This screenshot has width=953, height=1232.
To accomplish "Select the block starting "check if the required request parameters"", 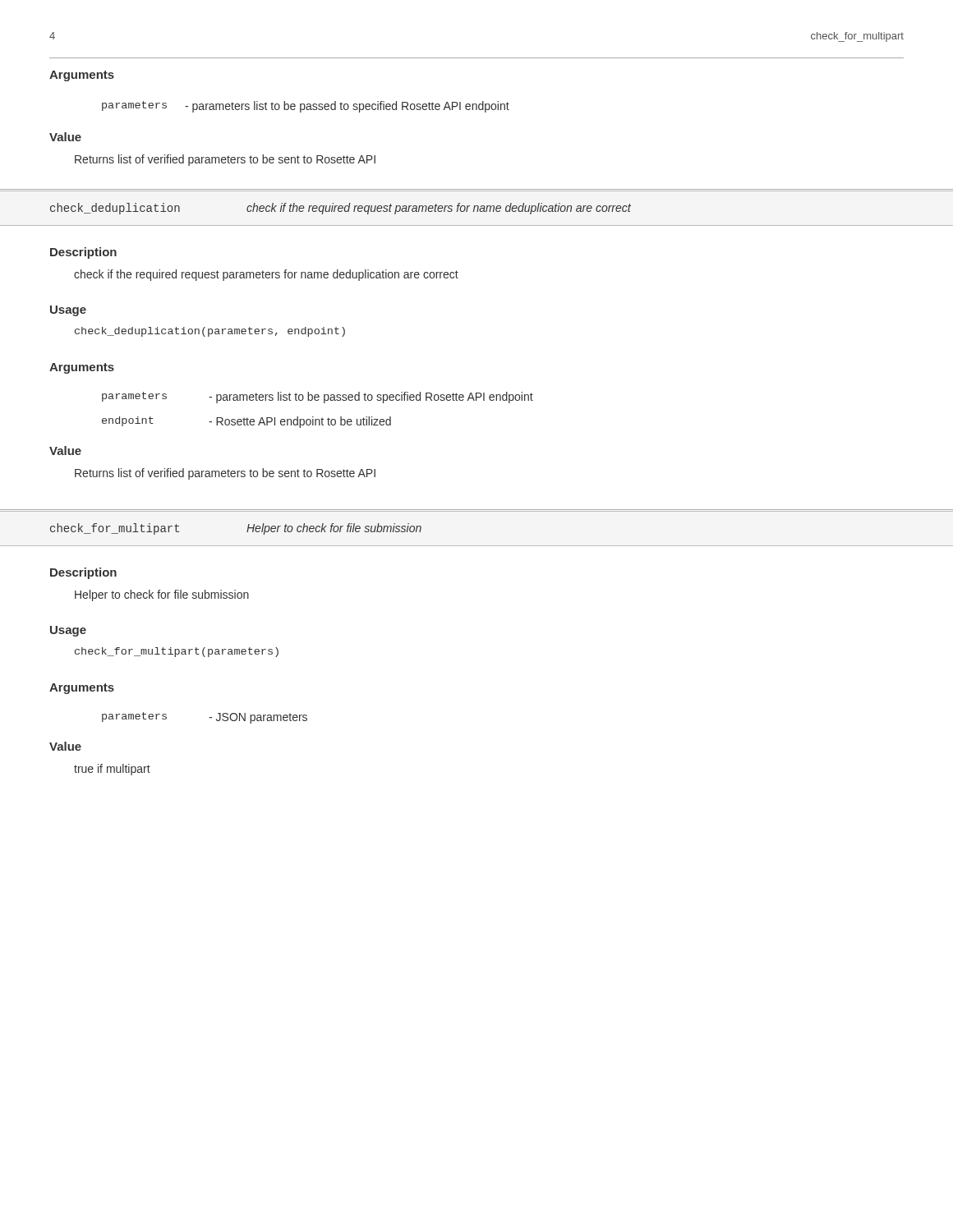I will 266,274.
